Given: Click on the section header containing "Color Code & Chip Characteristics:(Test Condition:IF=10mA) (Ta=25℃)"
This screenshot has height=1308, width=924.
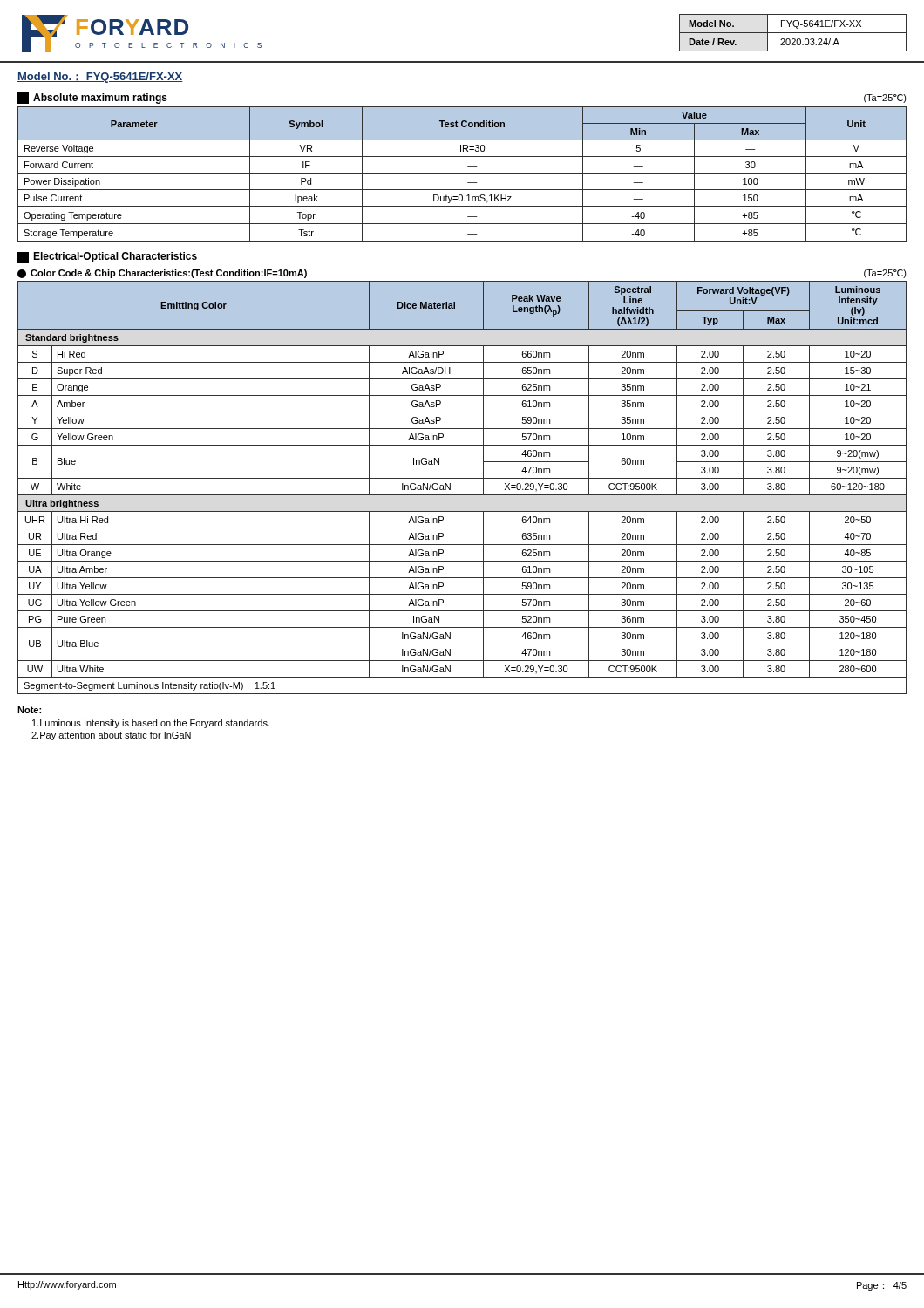Looking at the screenshot, I should click(x=462, y=273).
